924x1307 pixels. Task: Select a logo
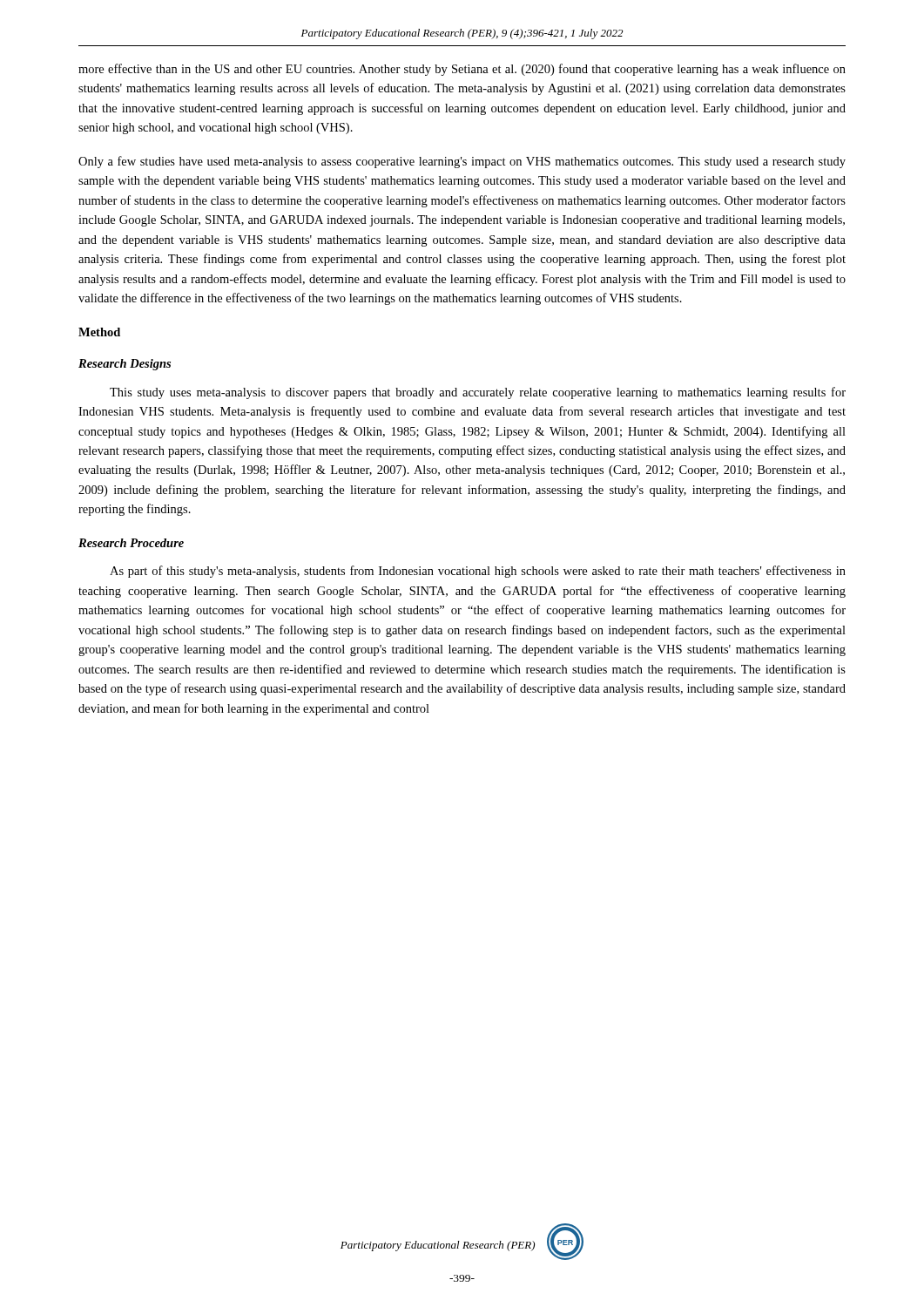point(565,1244)
